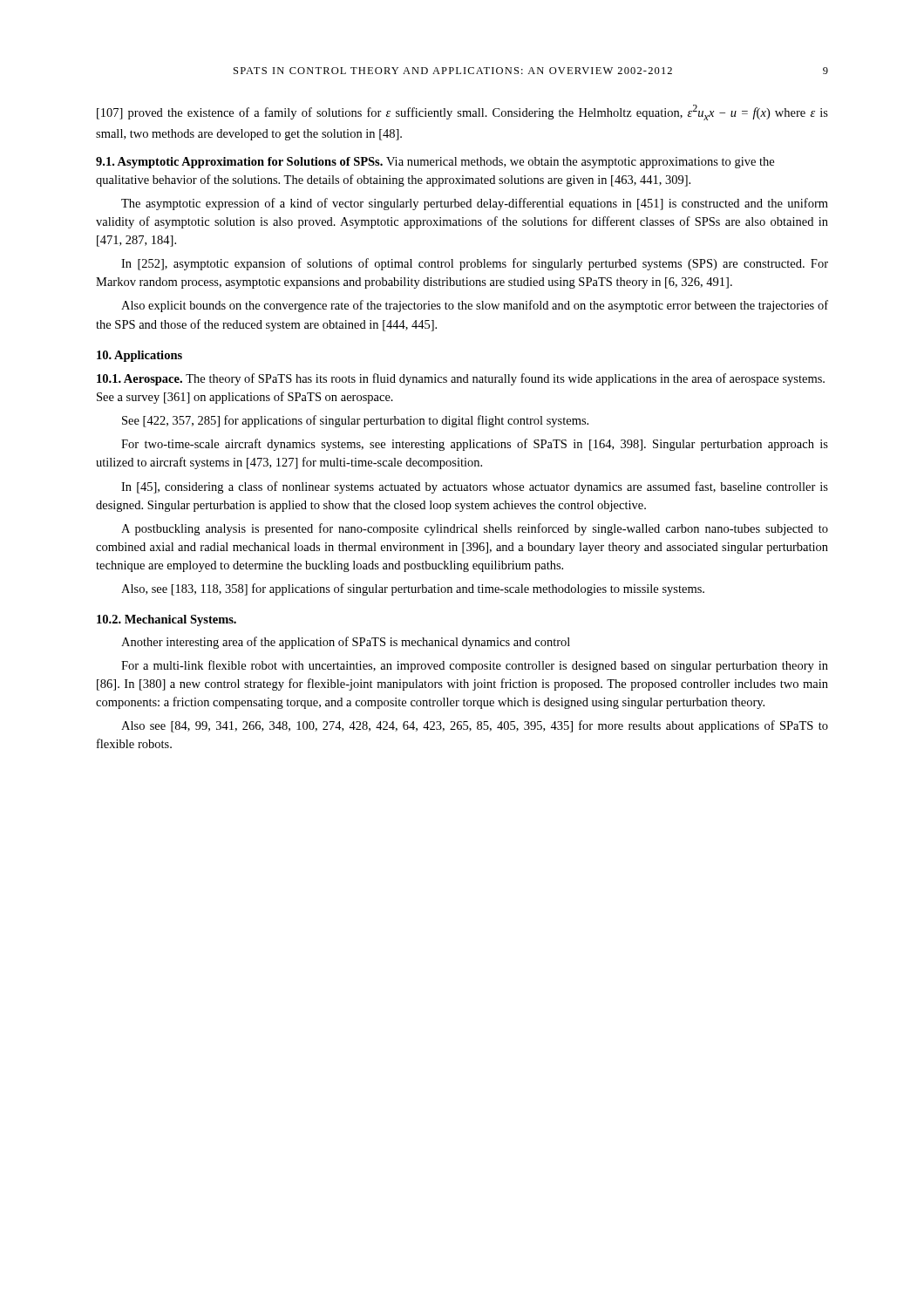The image size is (924, 1308).
Task: Point to the passage starting "10. Applications"
Action: click(x=139, y=355)
